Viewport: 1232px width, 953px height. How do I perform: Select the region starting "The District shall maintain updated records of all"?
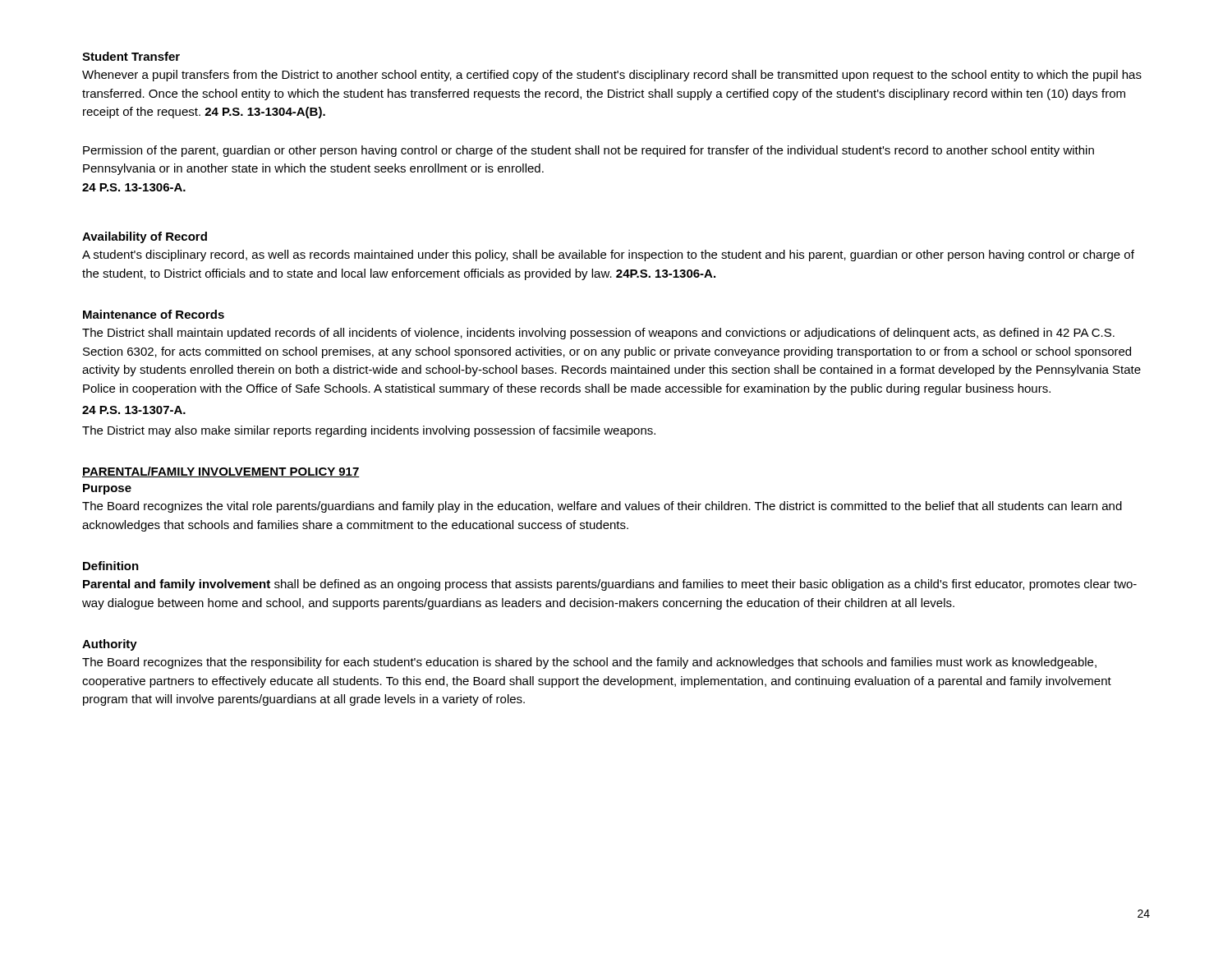(x=612, y=360)
